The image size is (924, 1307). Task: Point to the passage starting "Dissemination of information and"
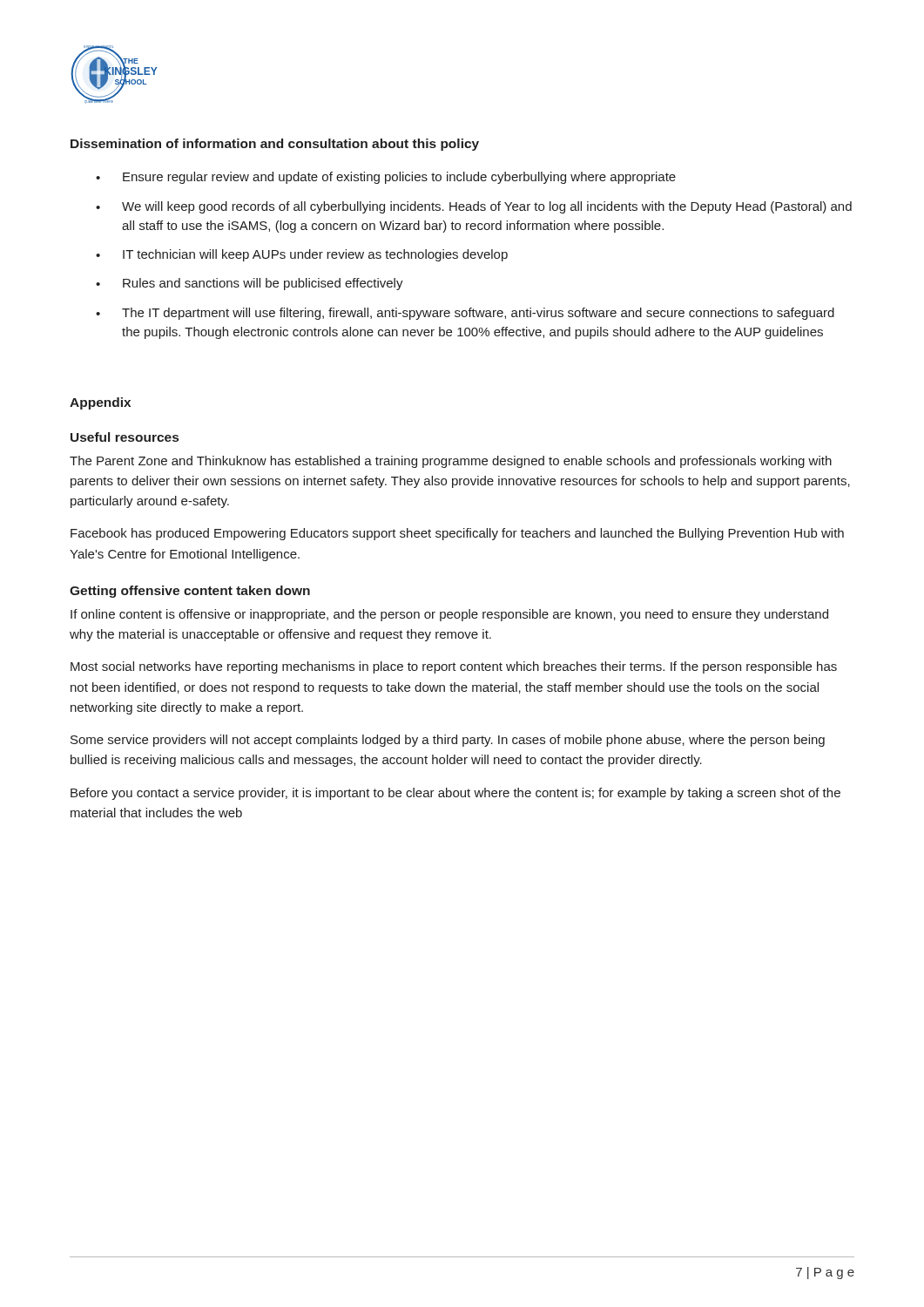pyautogui.click(x=274, y=143)
